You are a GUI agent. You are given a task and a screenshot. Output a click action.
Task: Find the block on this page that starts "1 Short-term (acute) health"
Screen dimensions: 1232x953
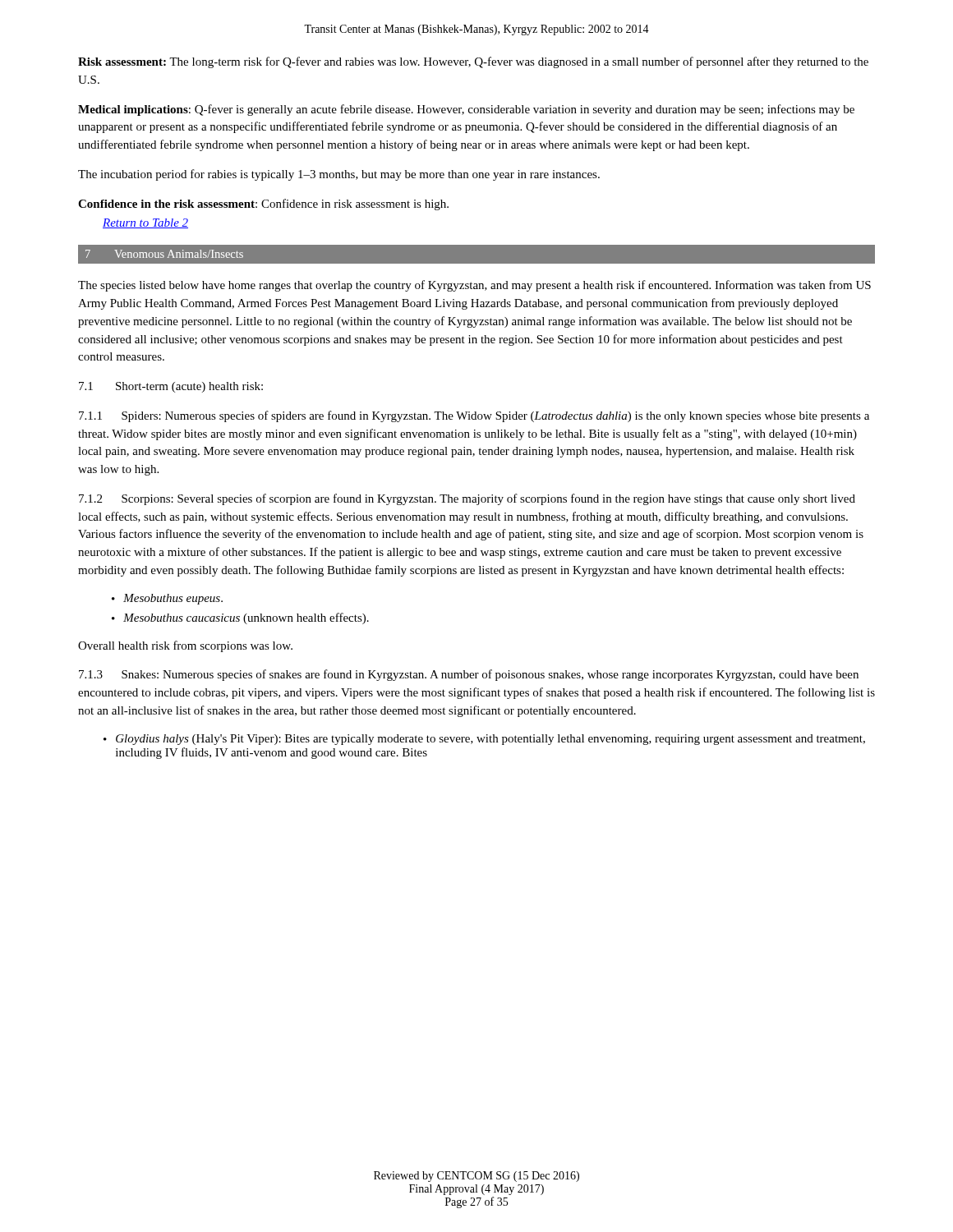(x=171, y=387)
